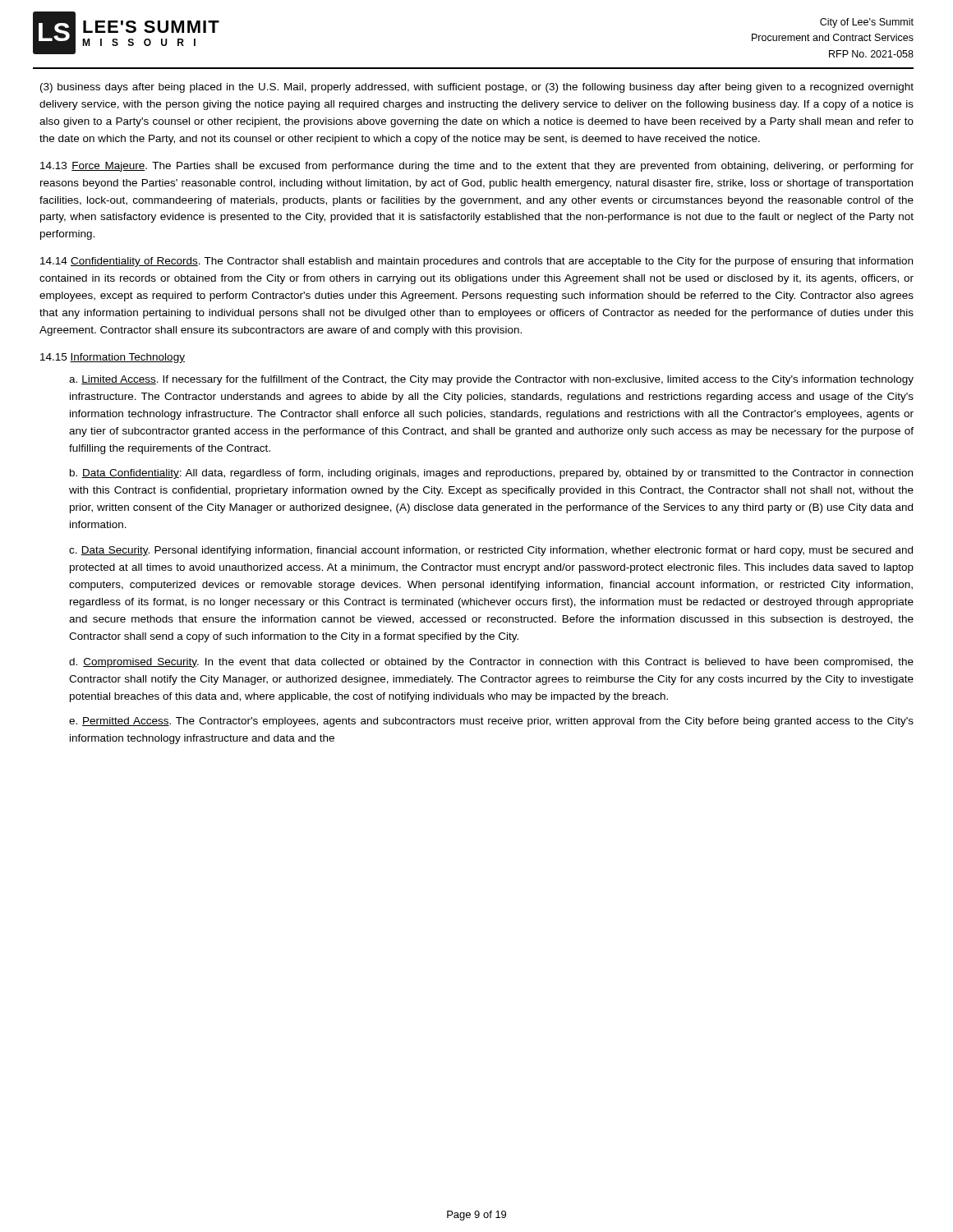The image size is (953, 1232).
Task: Select the text block containing "a. Limited Access. If necessary for the"
Action: tap(491, 413)
